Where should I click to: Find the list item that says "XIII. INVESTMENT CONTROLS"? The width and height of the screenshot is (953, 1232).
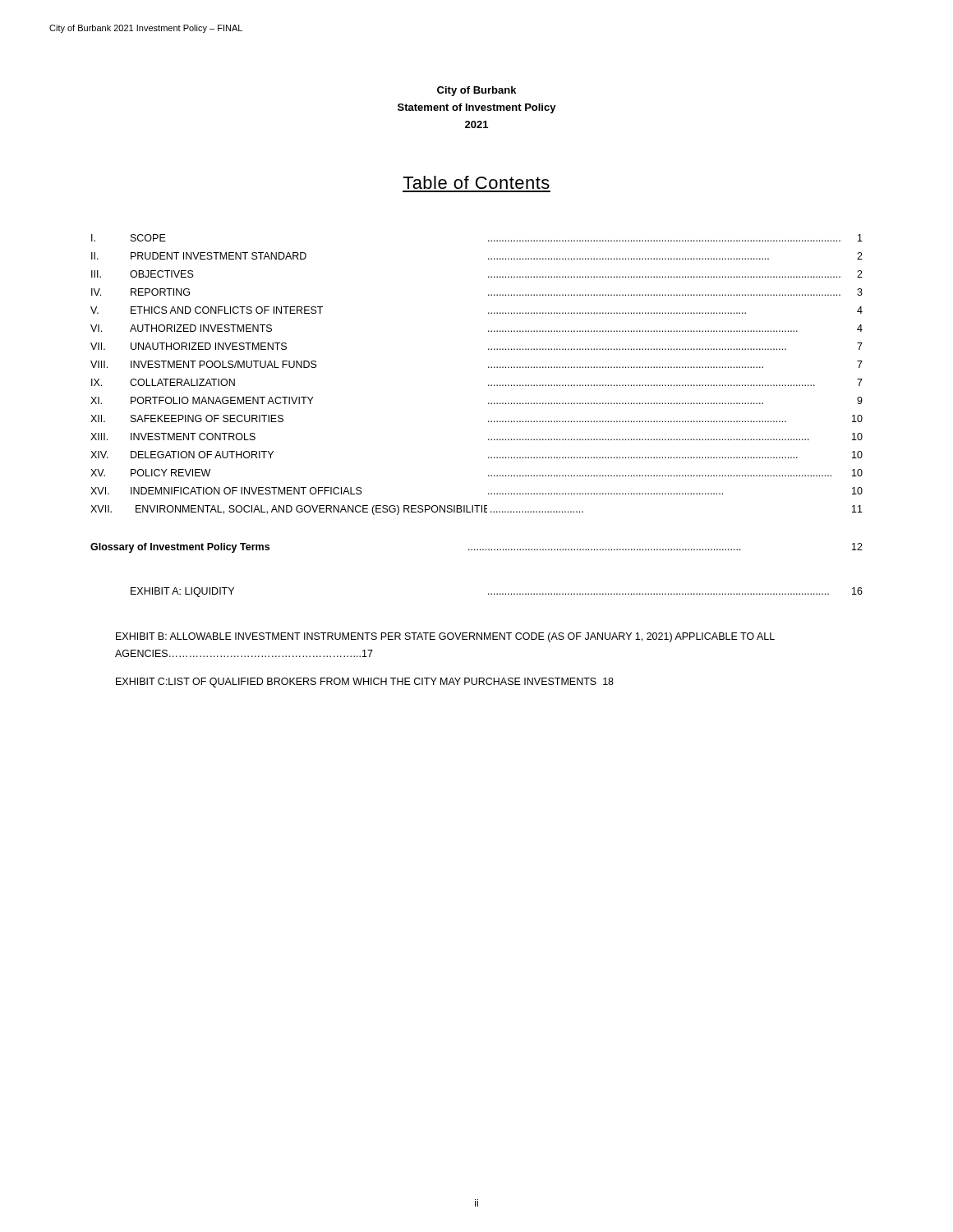pos(98,437)
